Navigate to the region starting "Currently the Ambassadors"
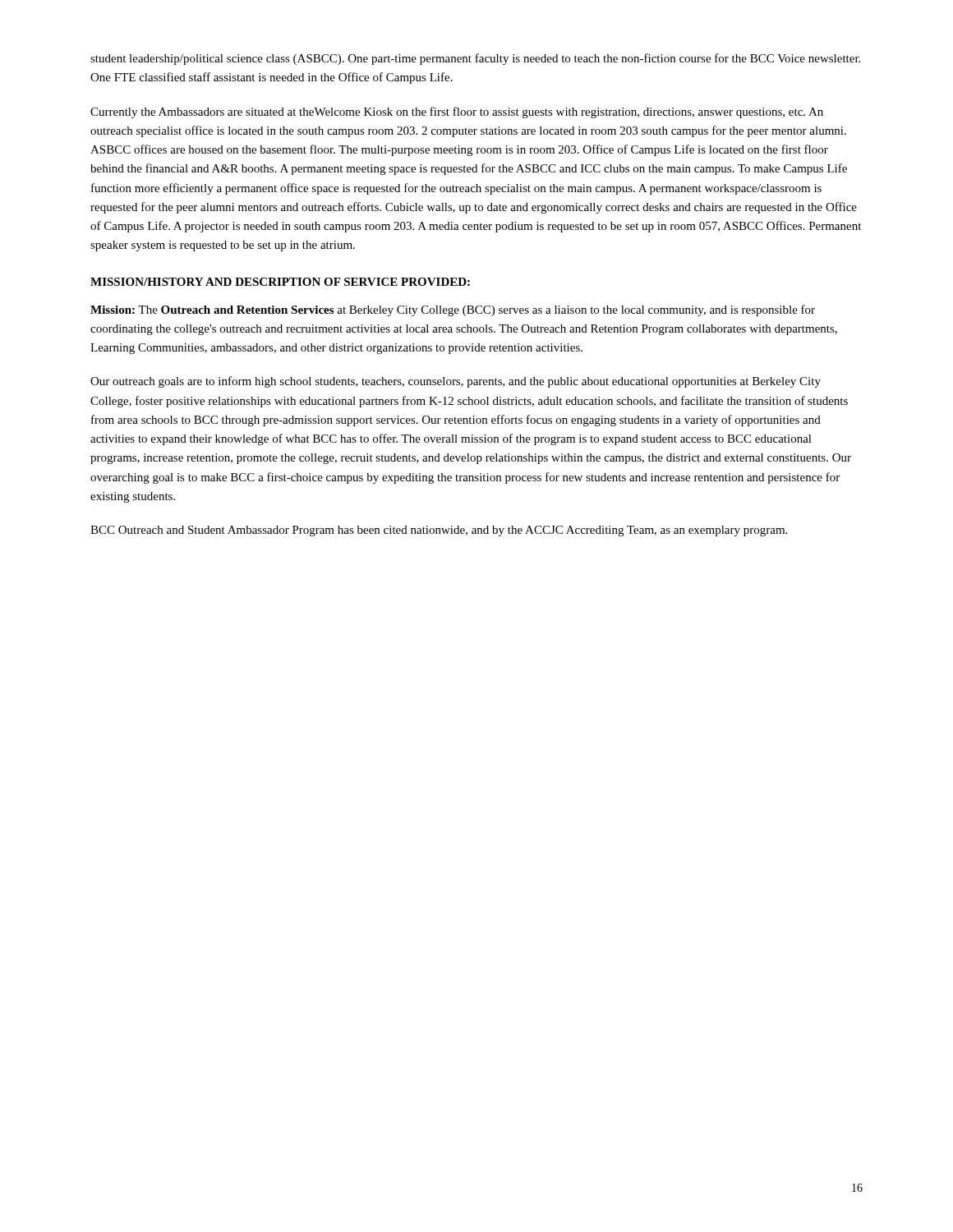Image resolution: width=953 pixels, height=1232 pixels. [476, 178]
